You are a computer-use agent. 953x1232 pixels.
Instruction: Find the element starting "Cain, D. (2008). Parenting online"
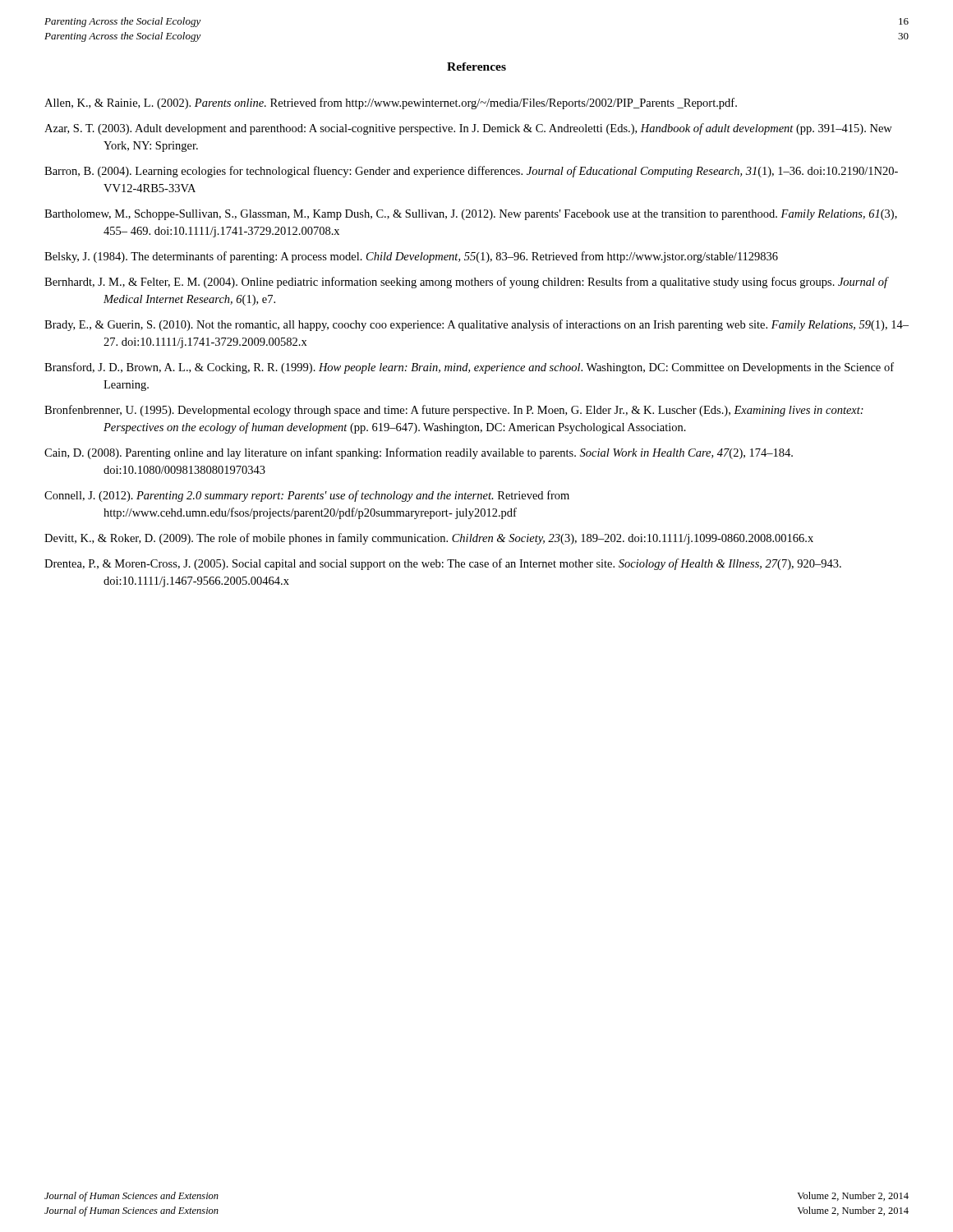(x=419, y=461)
